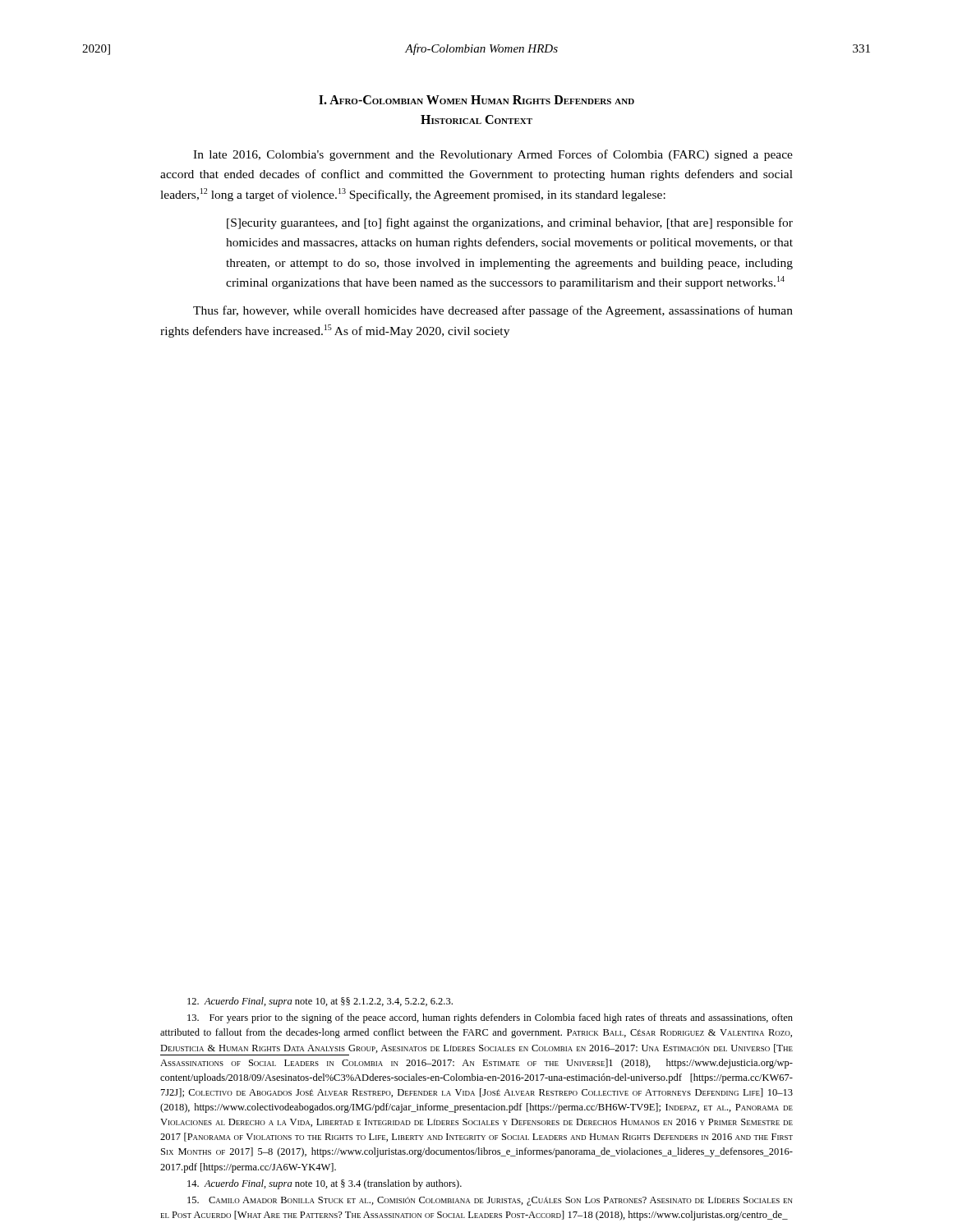Click on the region starting "I. Afro-Colombian Women"
The image size is (953, 1232).
[476, 110]
